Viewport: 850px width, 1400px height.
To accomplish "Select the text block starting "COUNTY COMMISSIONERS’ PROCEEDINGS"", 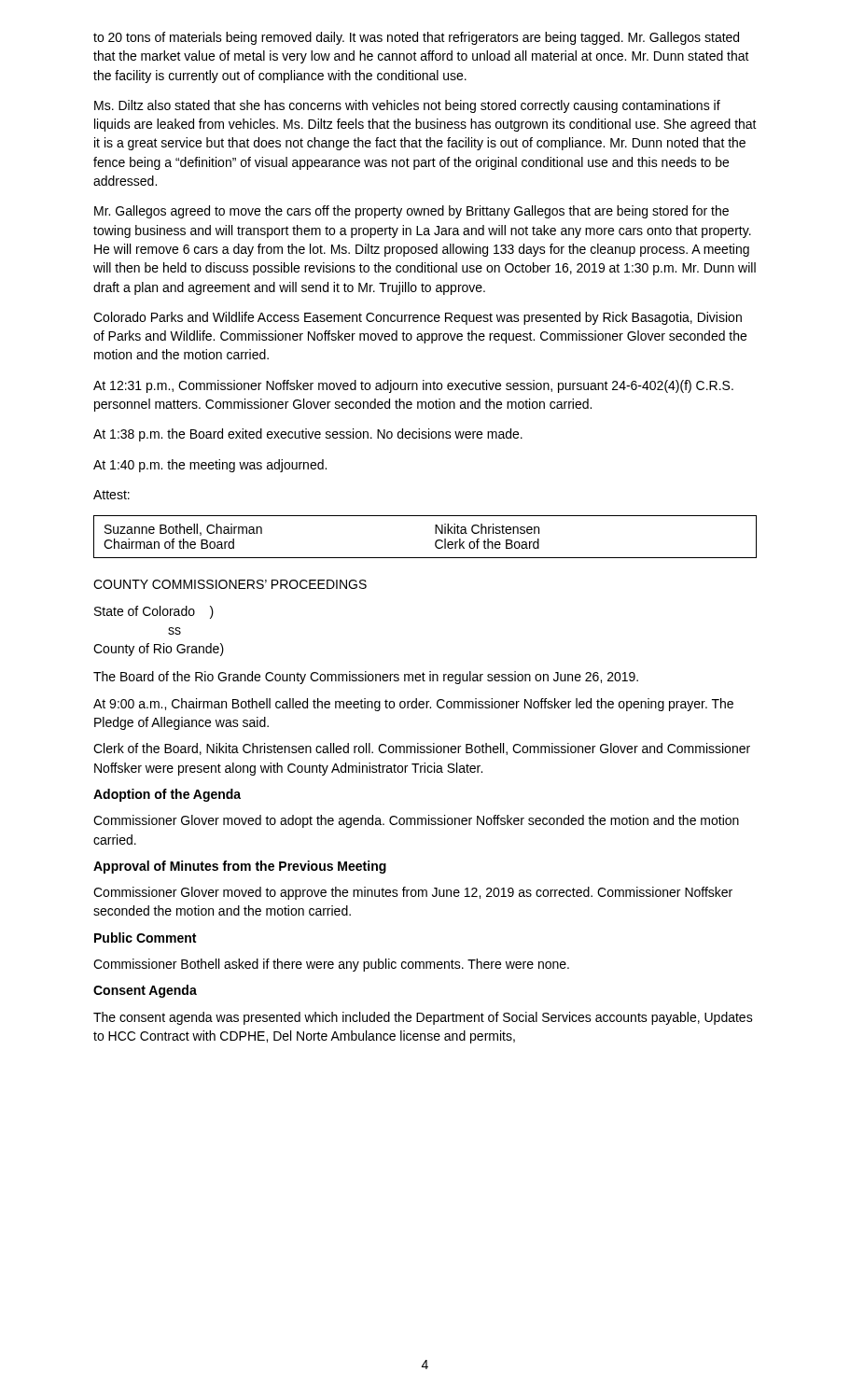I will click(230, 584).
